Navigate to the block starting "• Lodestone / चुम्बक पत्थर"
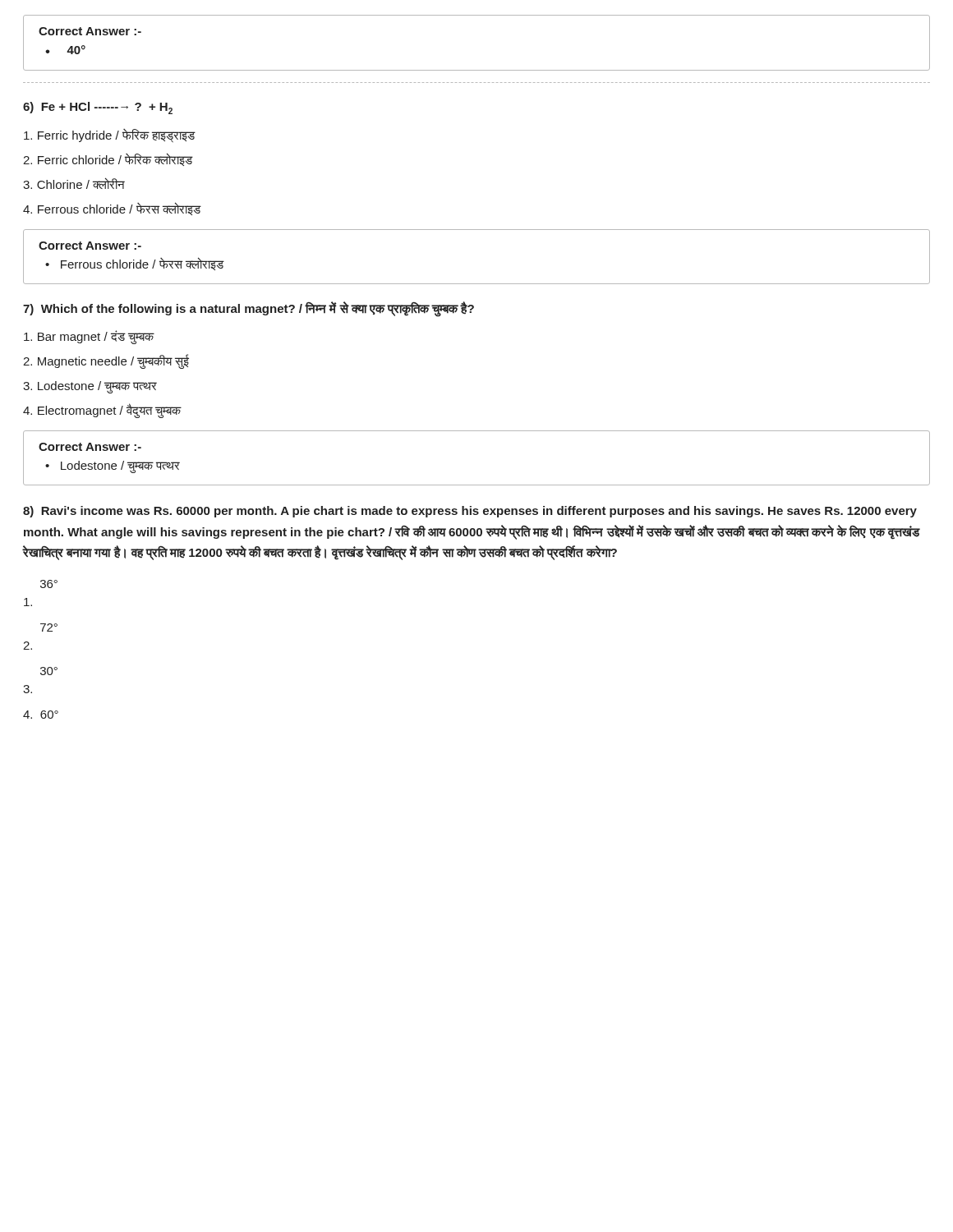The width and height of the screenshot is (953, 1232). 113,466
